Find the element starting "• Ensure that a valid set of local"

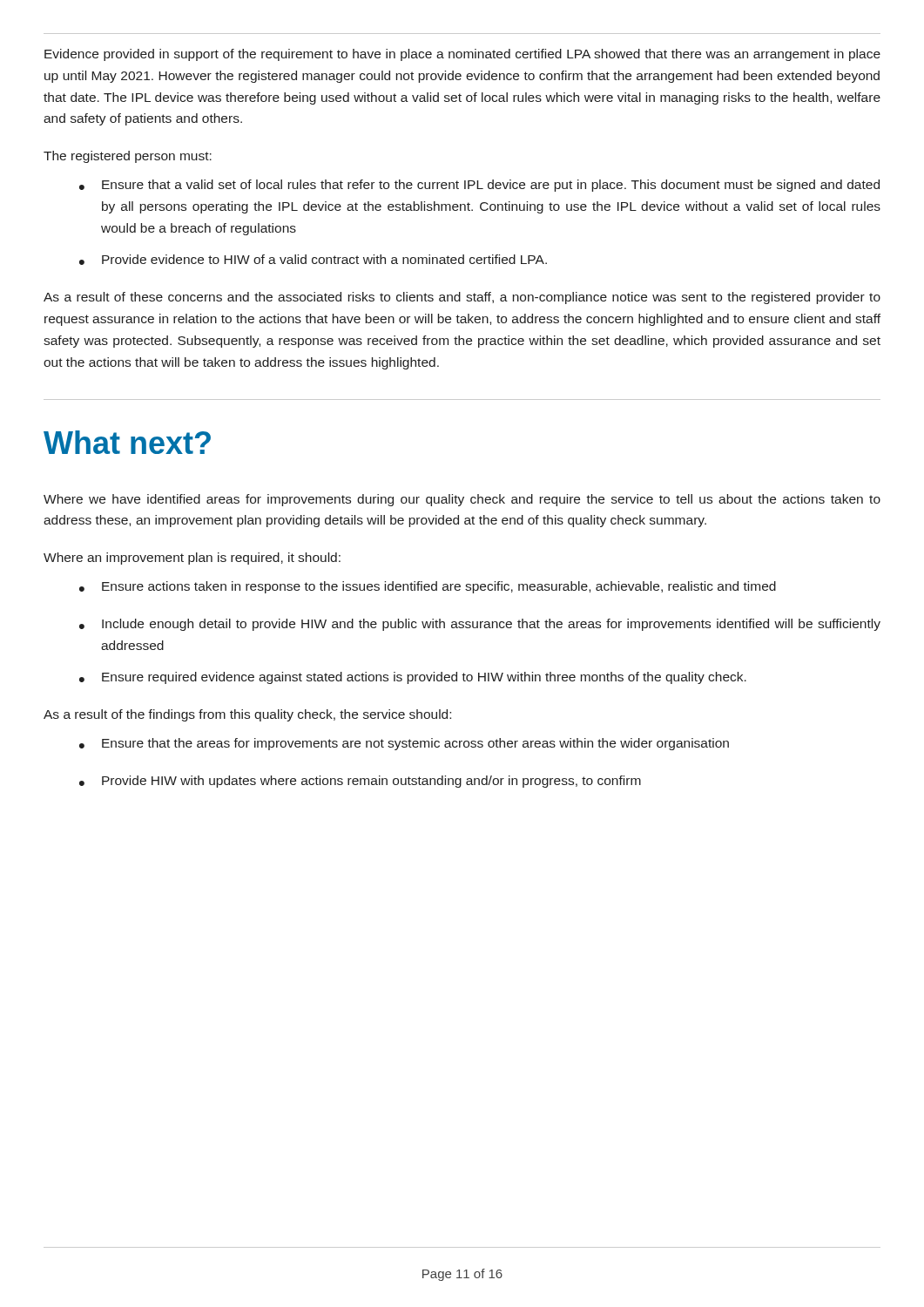click(479, 207)
